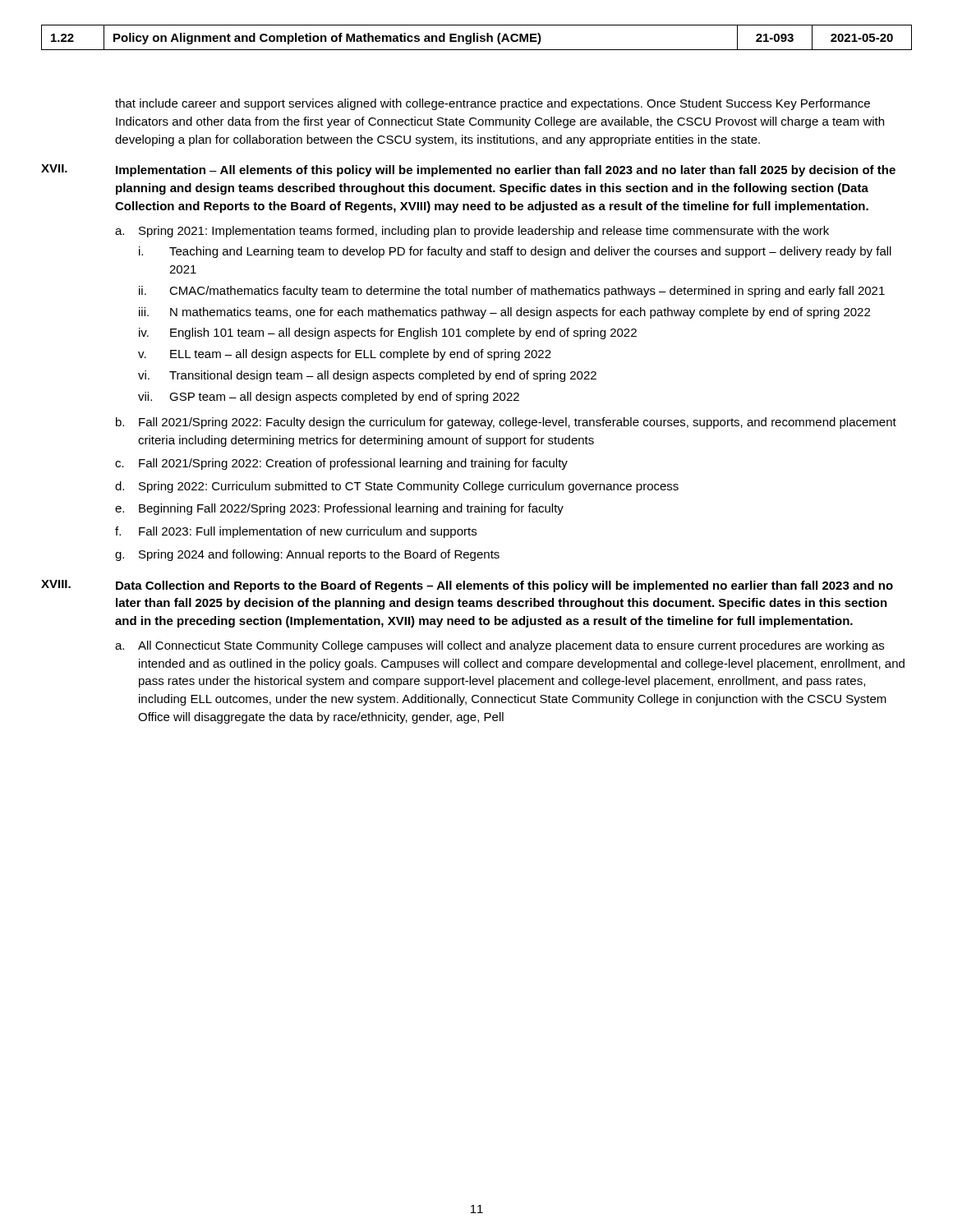Locate the list item containing "v. ELL team – all design"
This screenshot has width=953, height=1232.
coord(525,354)
